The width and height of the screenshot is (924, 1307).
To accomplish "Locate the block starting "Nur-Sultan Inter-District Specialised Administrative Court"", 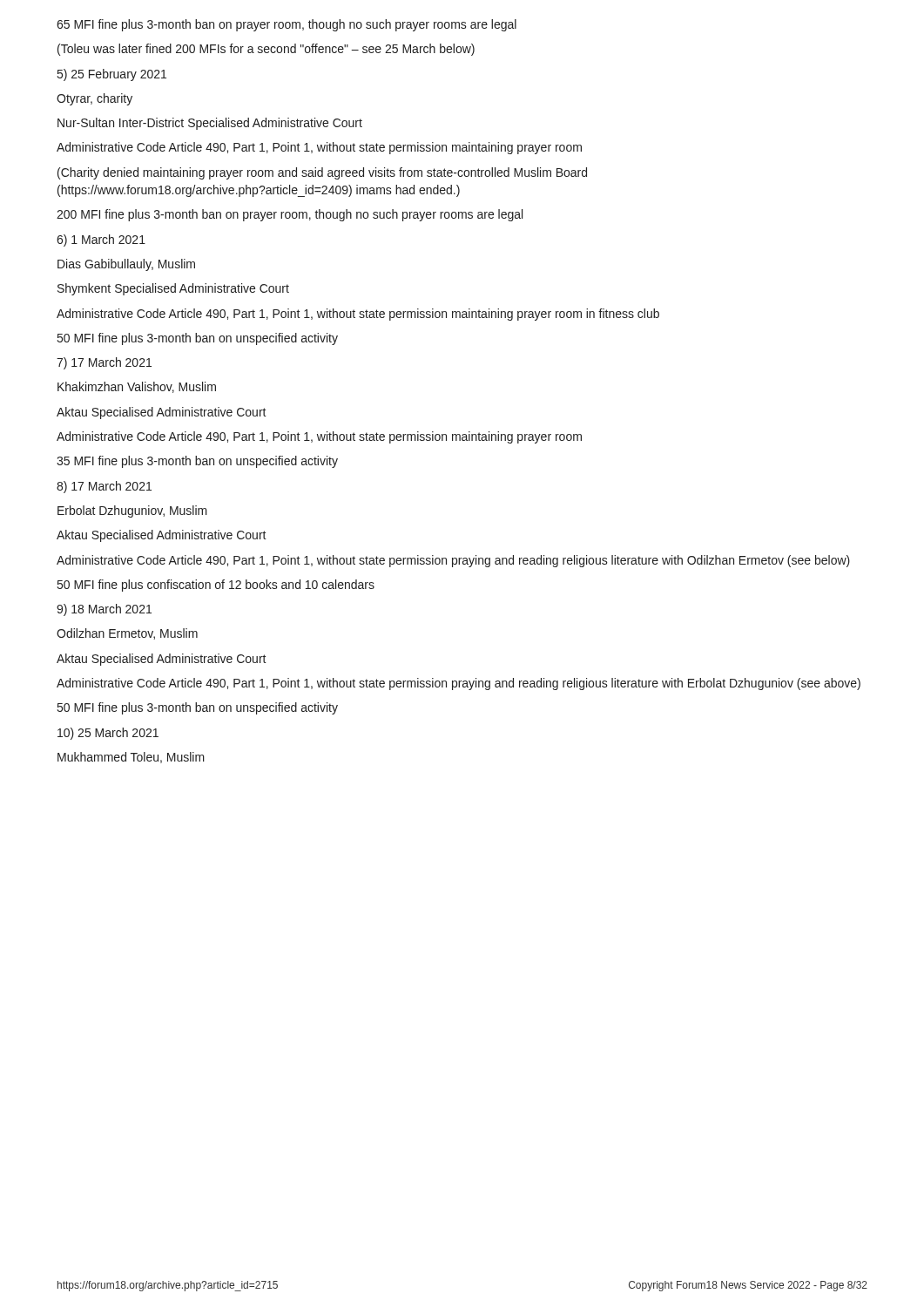I will (209, 123).
